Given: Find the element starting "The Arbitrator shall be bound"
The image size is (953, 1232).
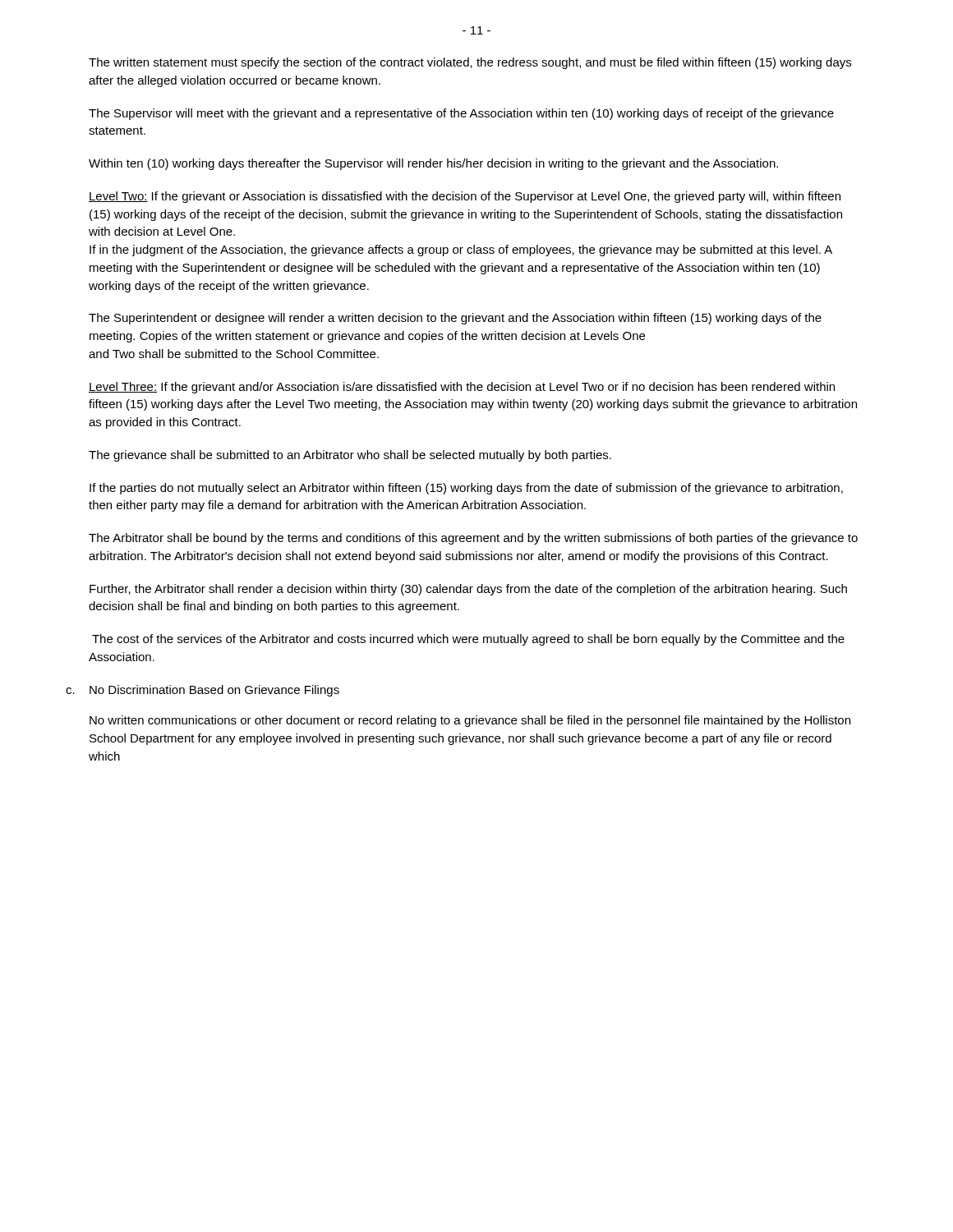Looking at the screenshot, I should [473, 547].
